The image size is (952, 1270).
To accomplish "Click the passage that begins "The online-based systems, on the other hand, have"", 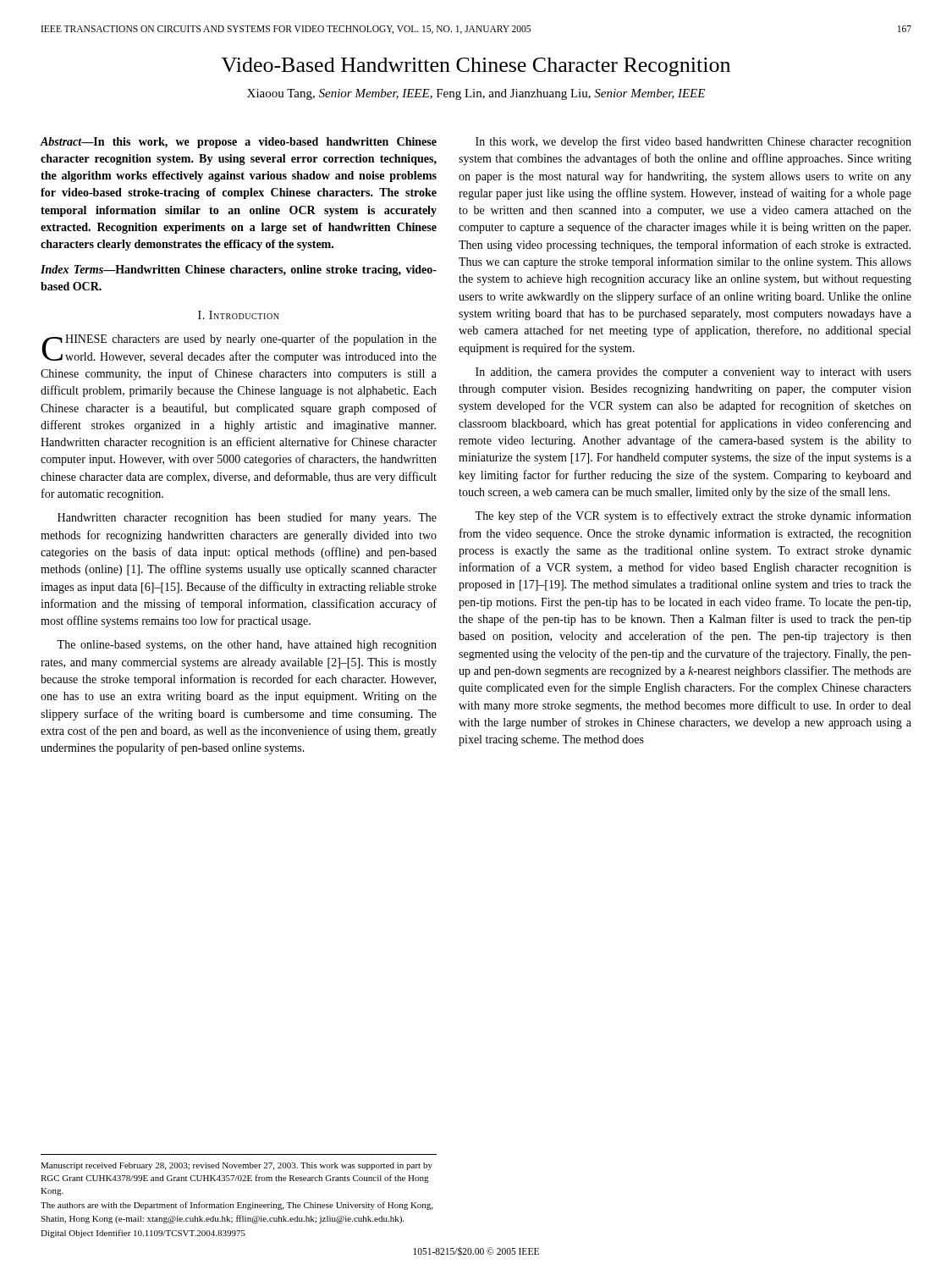I will 239,697.
